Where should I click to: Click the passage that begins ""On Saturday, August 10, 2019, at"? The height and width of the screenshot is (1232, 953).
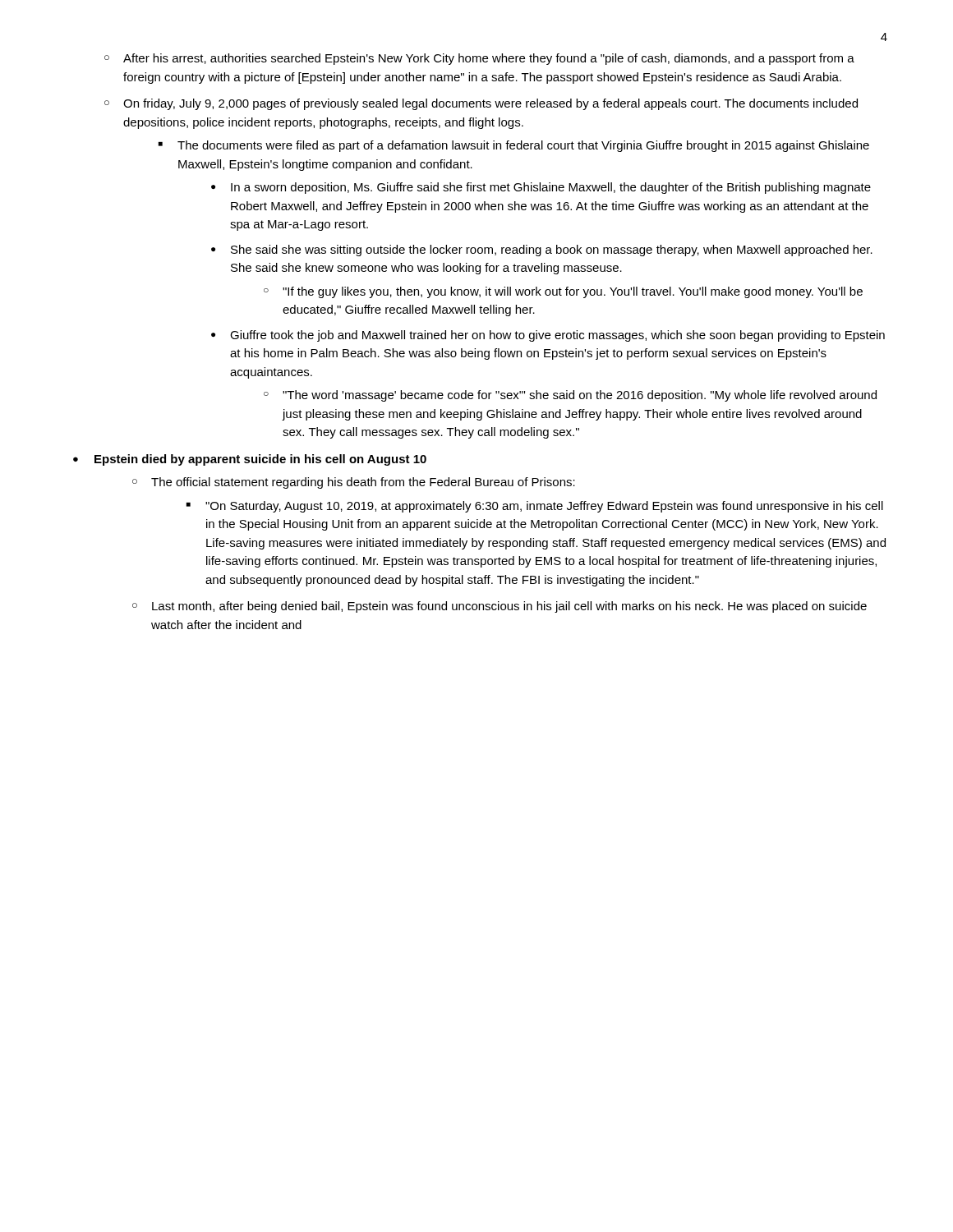click(546, 542)
